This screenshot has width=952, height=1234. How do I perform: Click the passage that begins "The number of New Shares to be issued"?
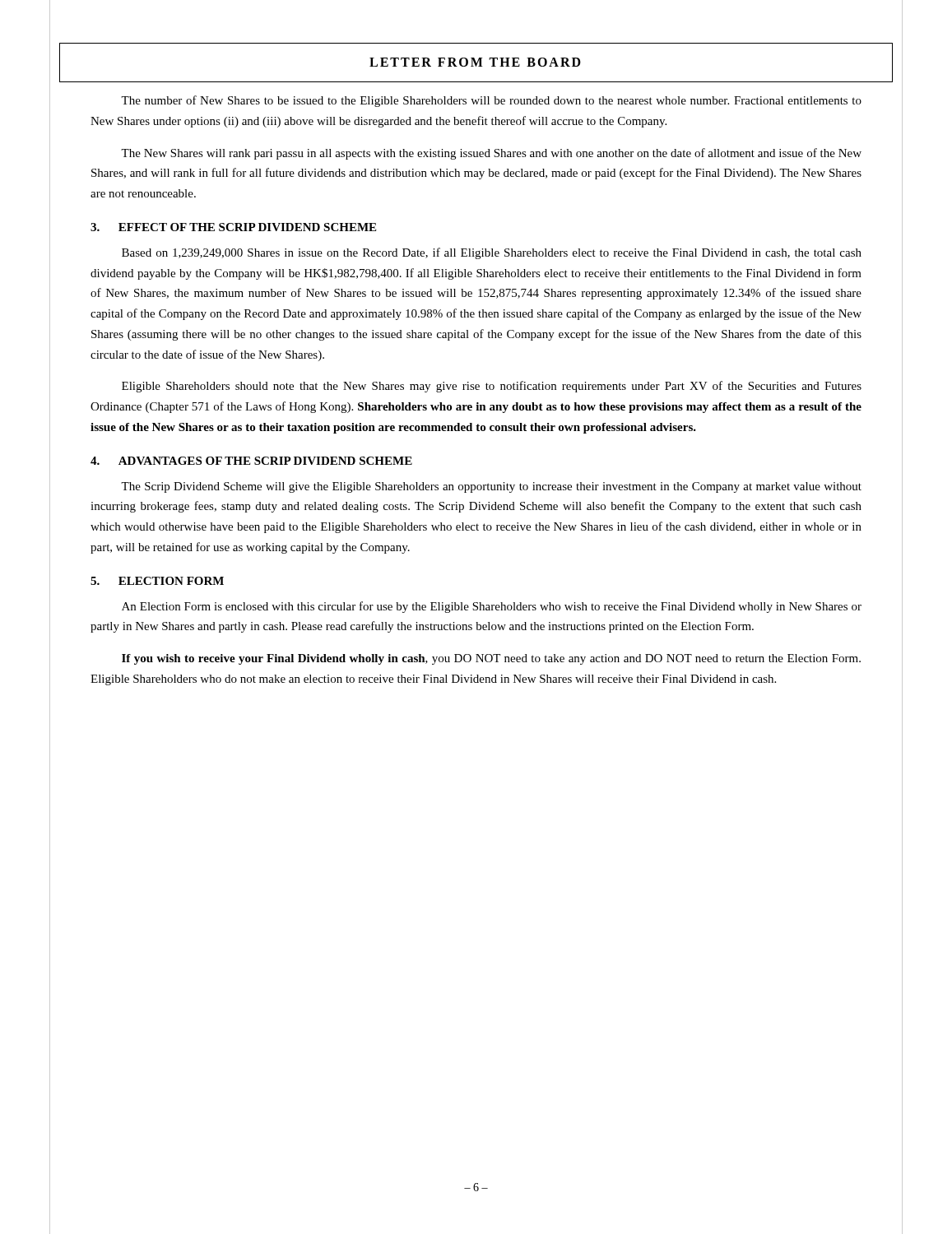point(476,111)
